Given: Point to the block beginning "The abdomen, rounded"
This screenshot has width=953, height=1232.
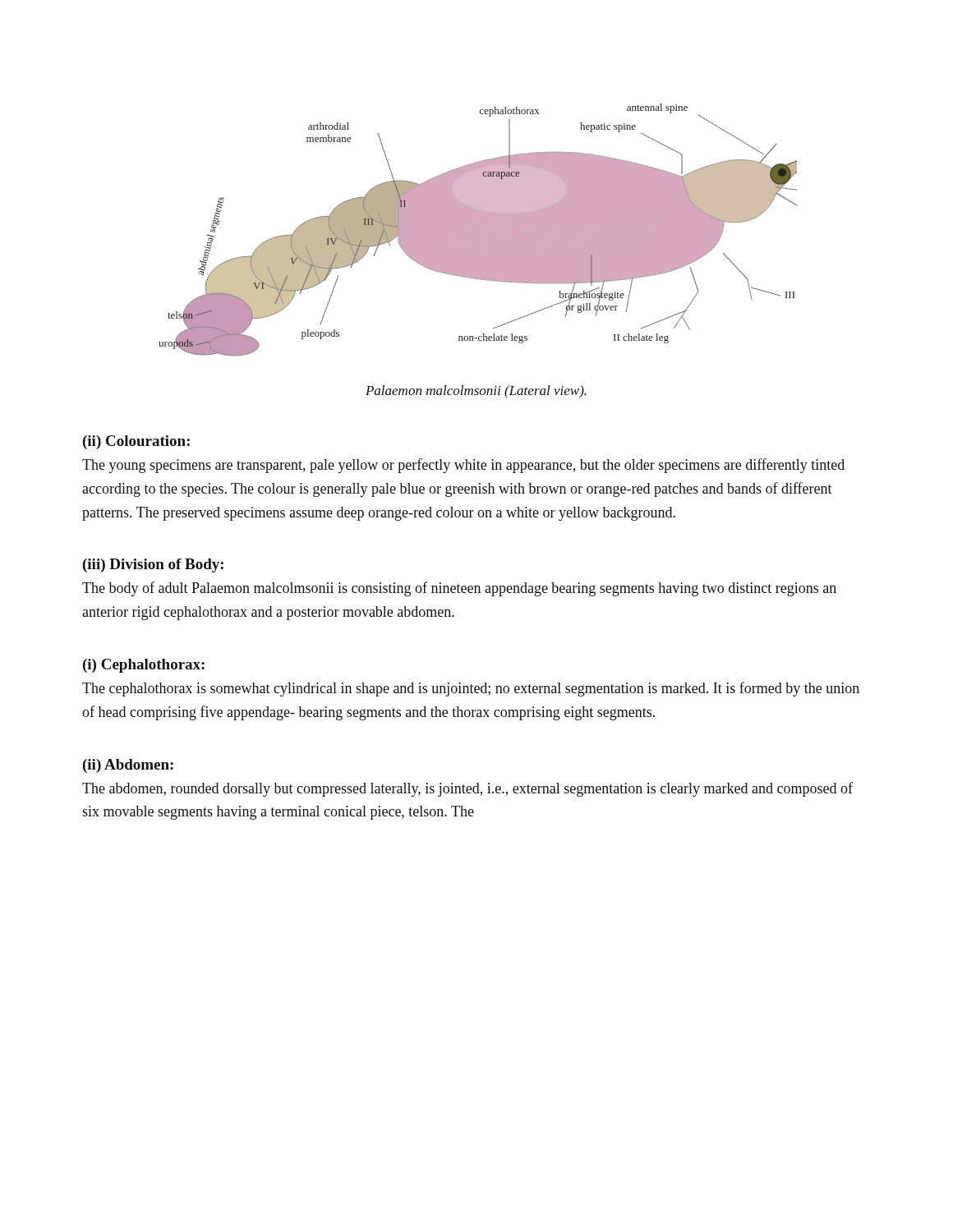Looking at the screenshot, I should (x=467, y=800).
